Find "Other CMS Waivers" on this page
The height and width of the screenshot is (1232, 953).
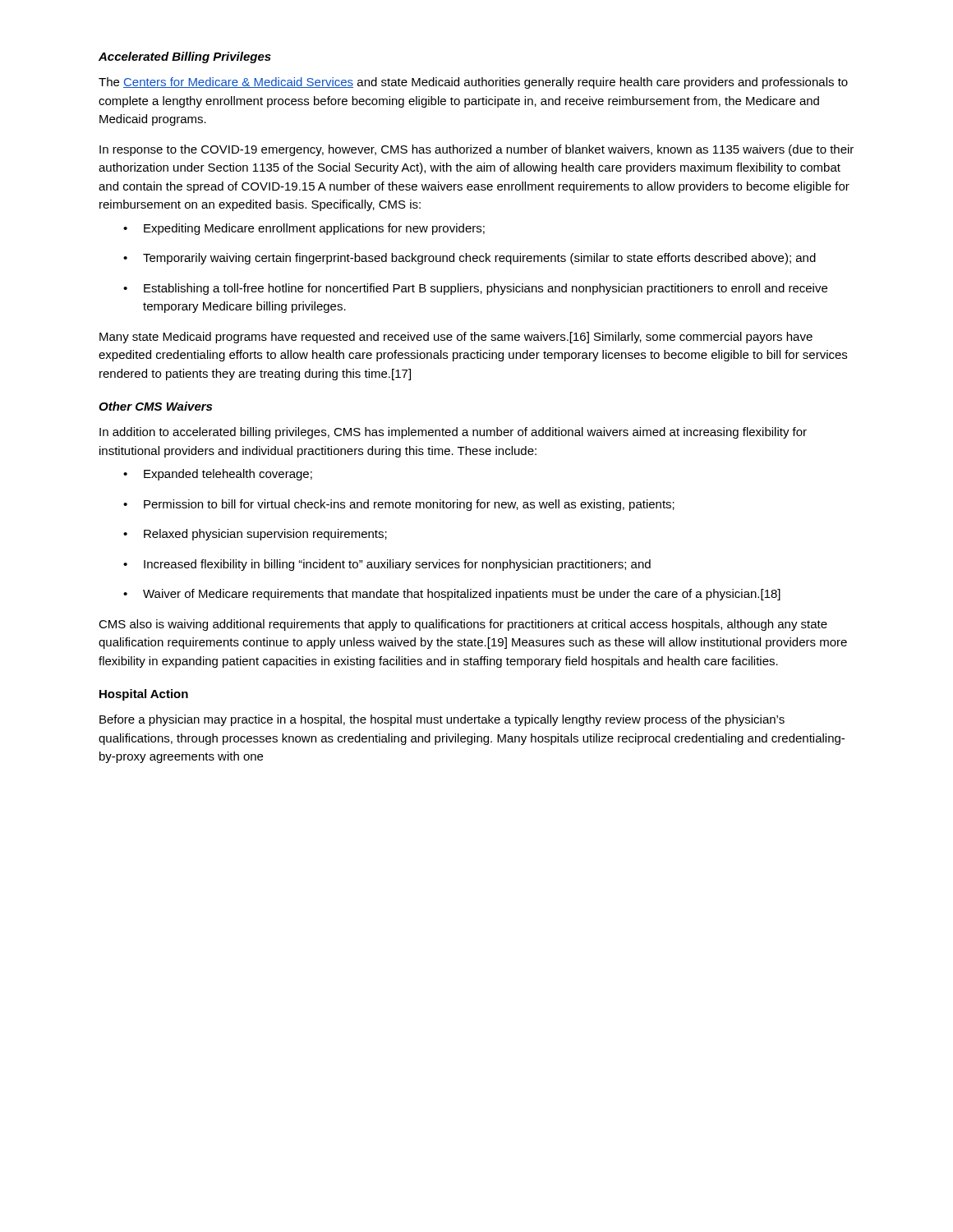(156, 406)
